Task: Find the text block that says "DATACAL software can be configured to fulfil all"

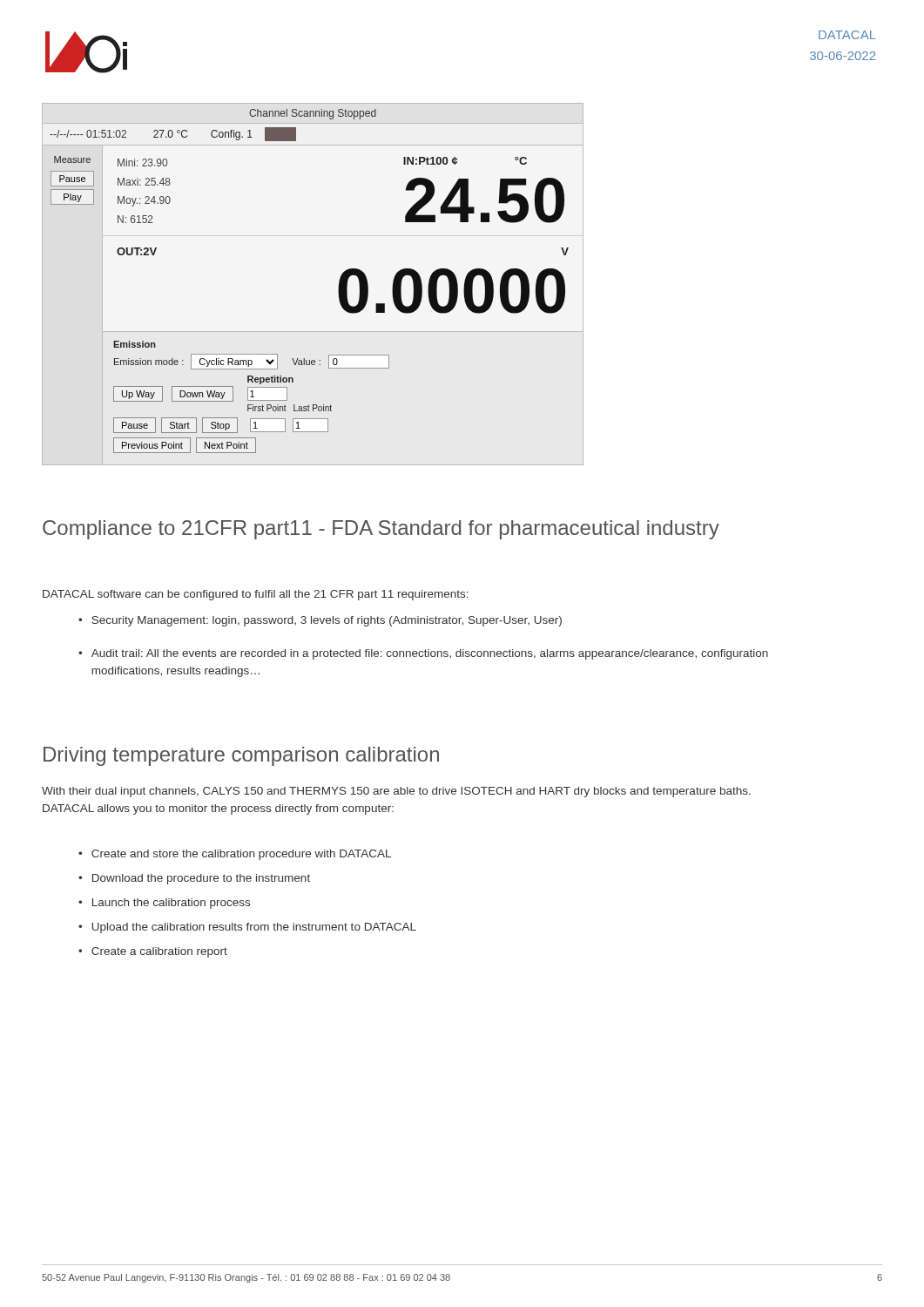Action: tap(255, 594)
